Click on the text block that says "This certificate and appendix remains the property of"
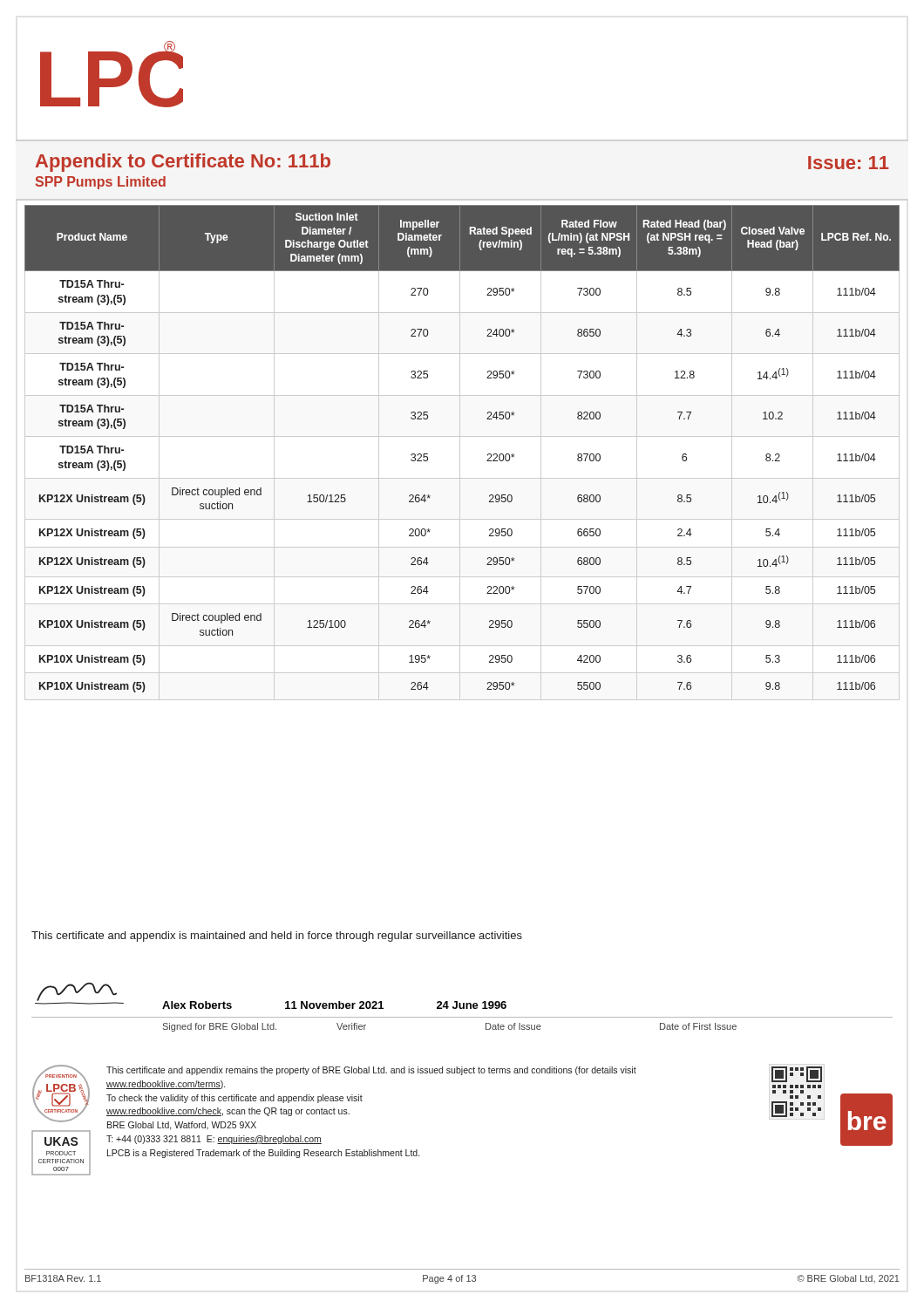Image resolution: width=924 pixels, height=1308 pixels. [371, 1071]
